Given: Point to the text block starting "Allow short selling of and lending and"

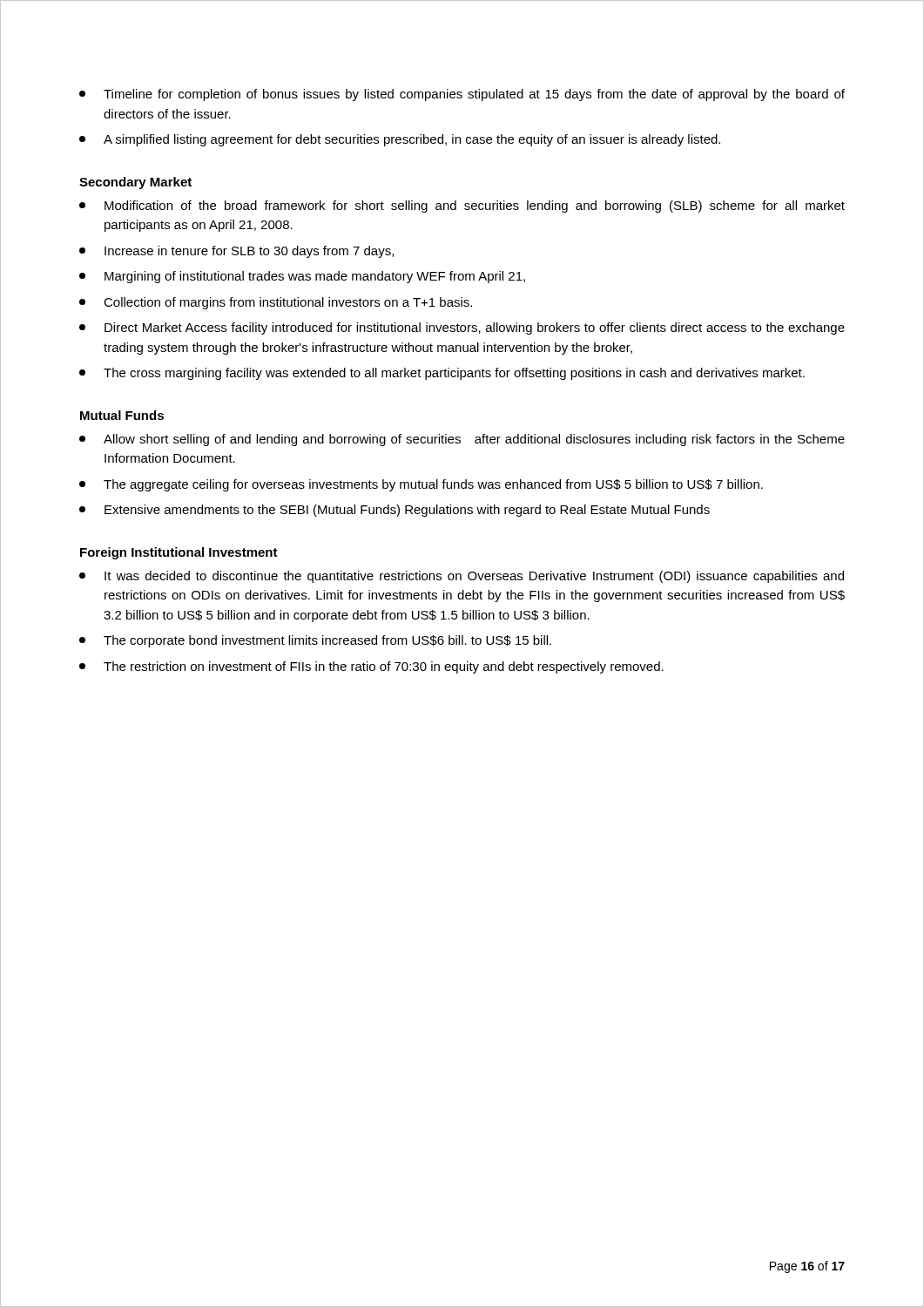Looking at the screenshot, I should [x=462, y=449].
